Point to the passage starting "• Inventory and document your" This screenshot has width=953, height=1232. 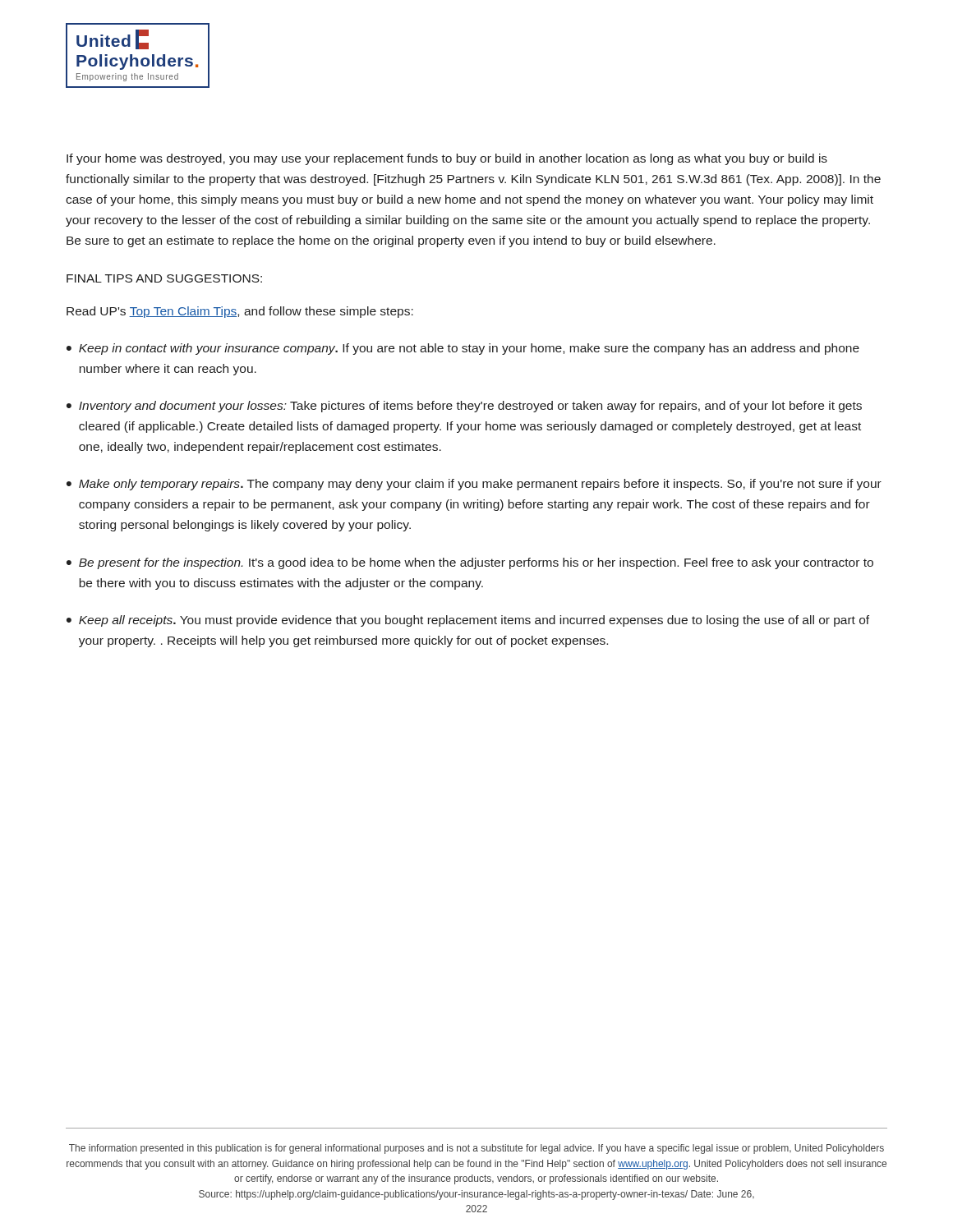click(x=476, y=426)
